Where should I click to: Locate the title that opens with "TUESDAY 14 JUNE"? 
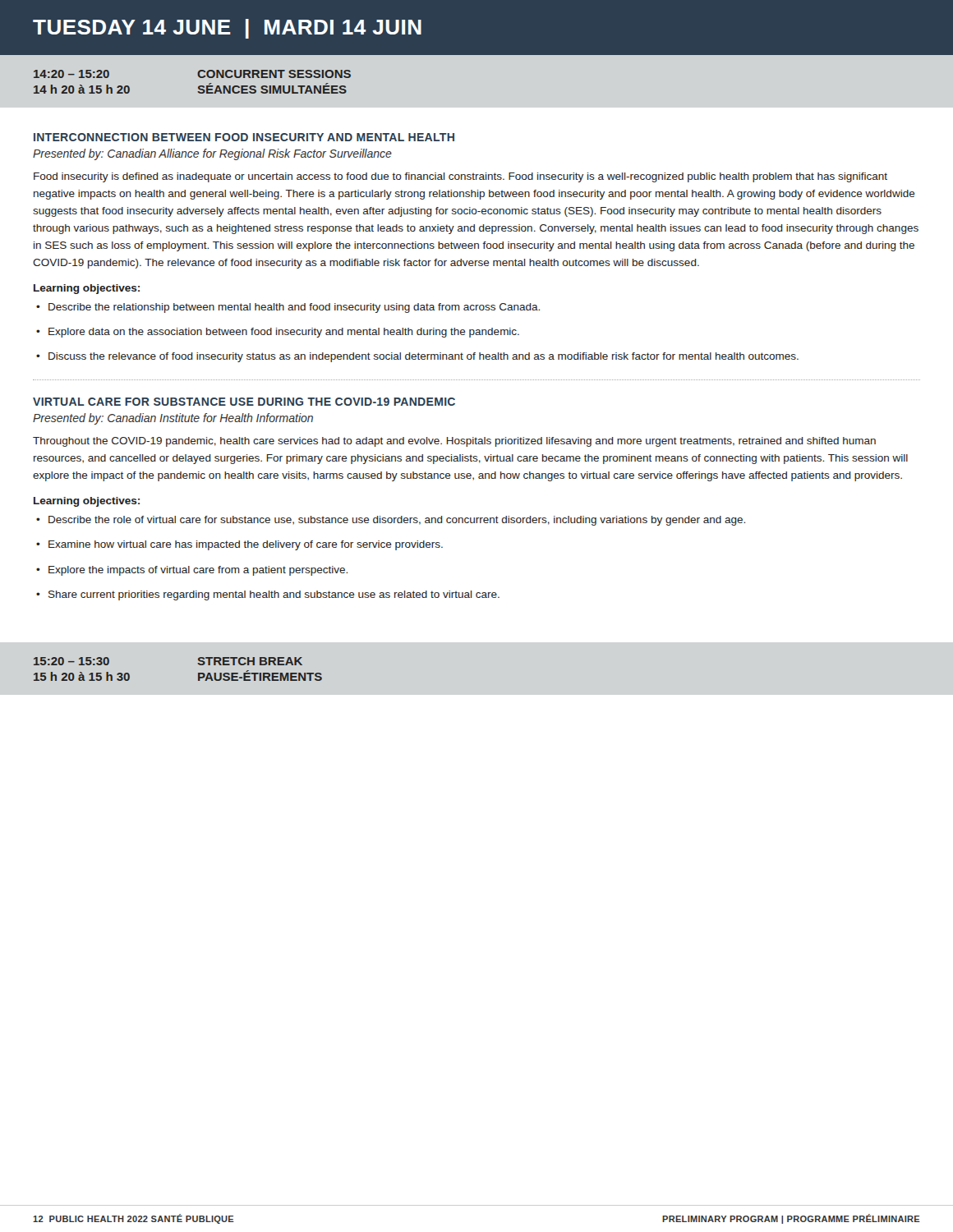click(227, 29)
